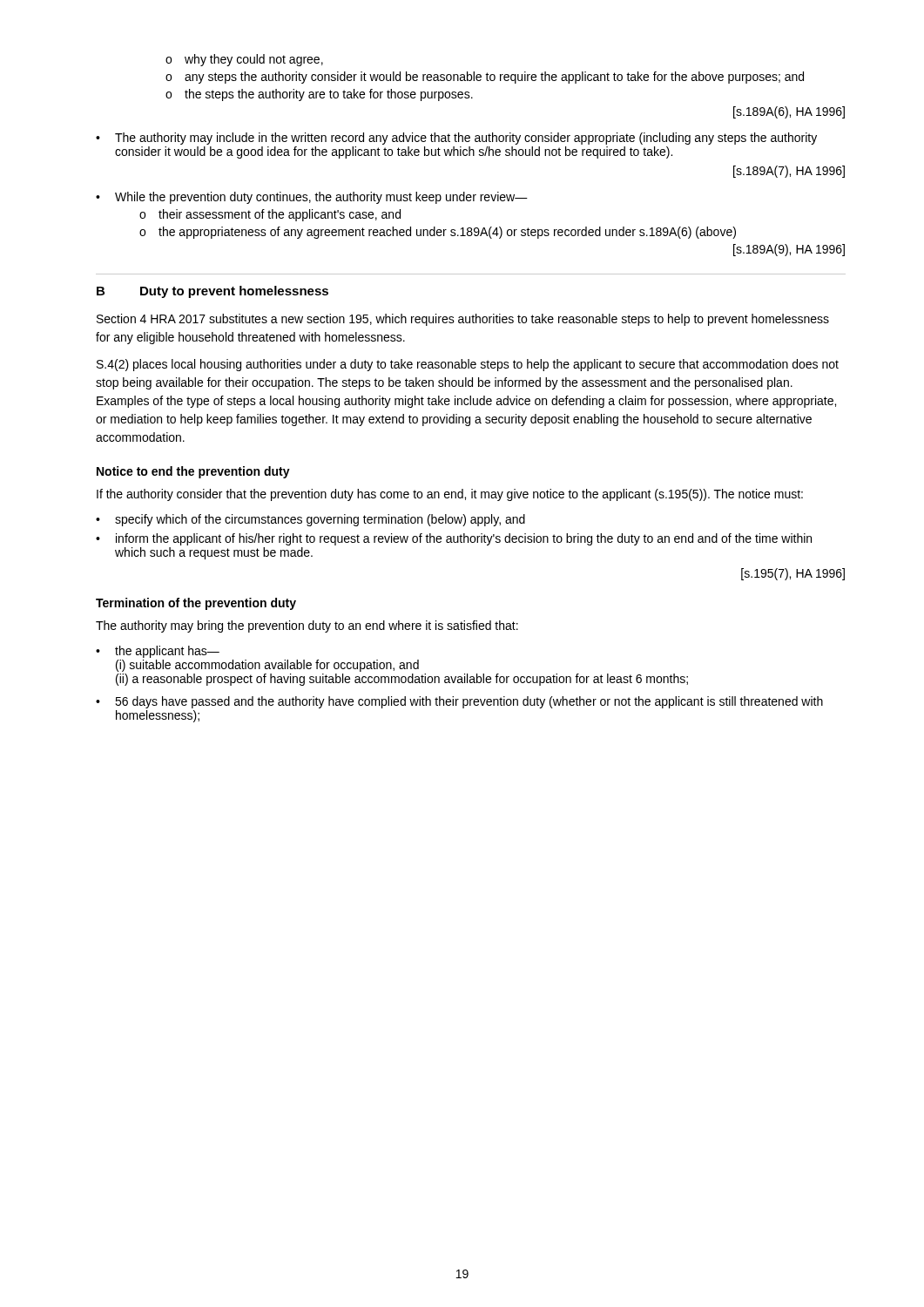Point to the text starting "• specify which of the circumstances"
Viewport: 924px width, 1307px height.
(311, 519)
